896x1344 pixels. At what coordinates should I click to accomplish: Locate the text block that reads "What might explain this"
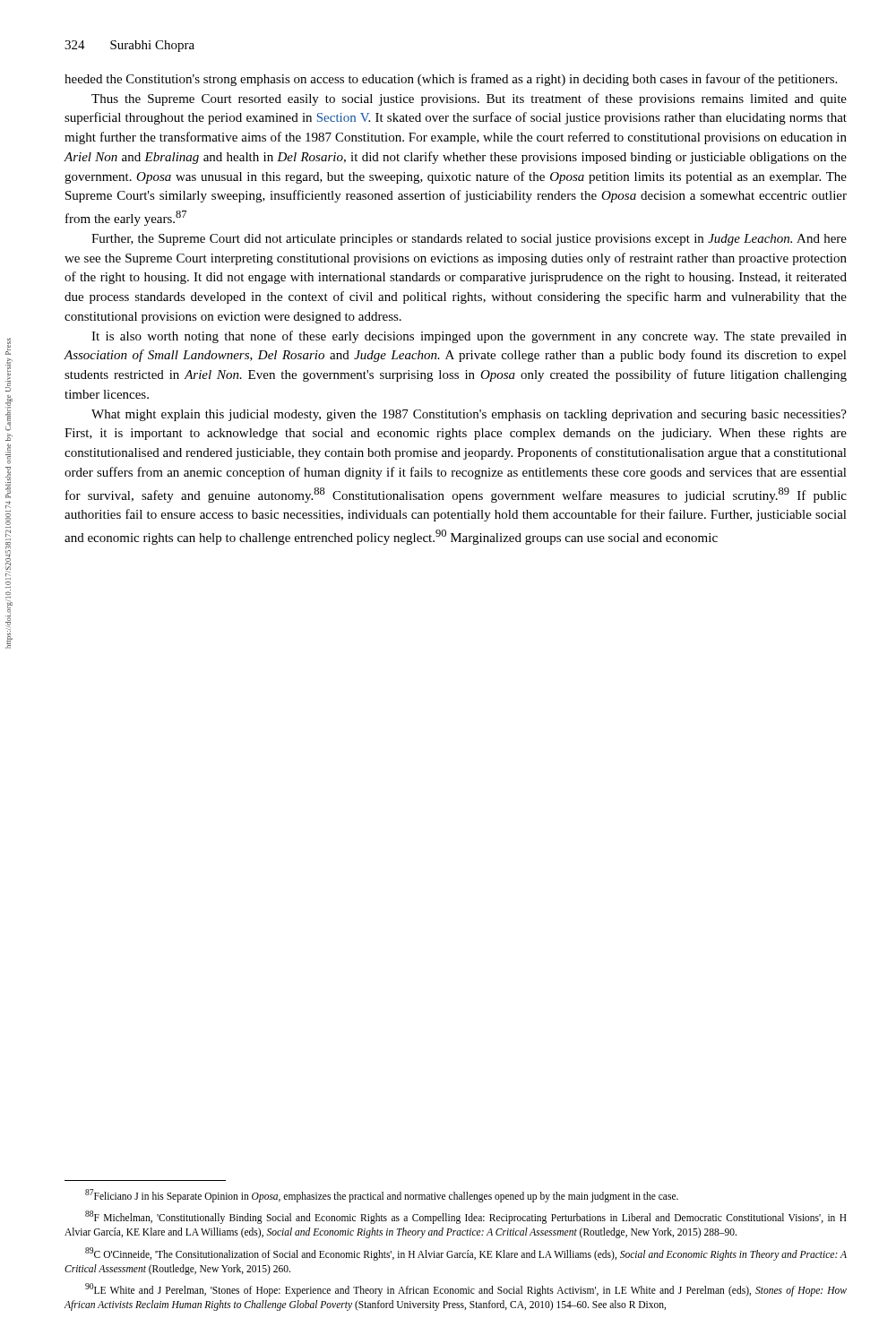[x=456, y=476]
